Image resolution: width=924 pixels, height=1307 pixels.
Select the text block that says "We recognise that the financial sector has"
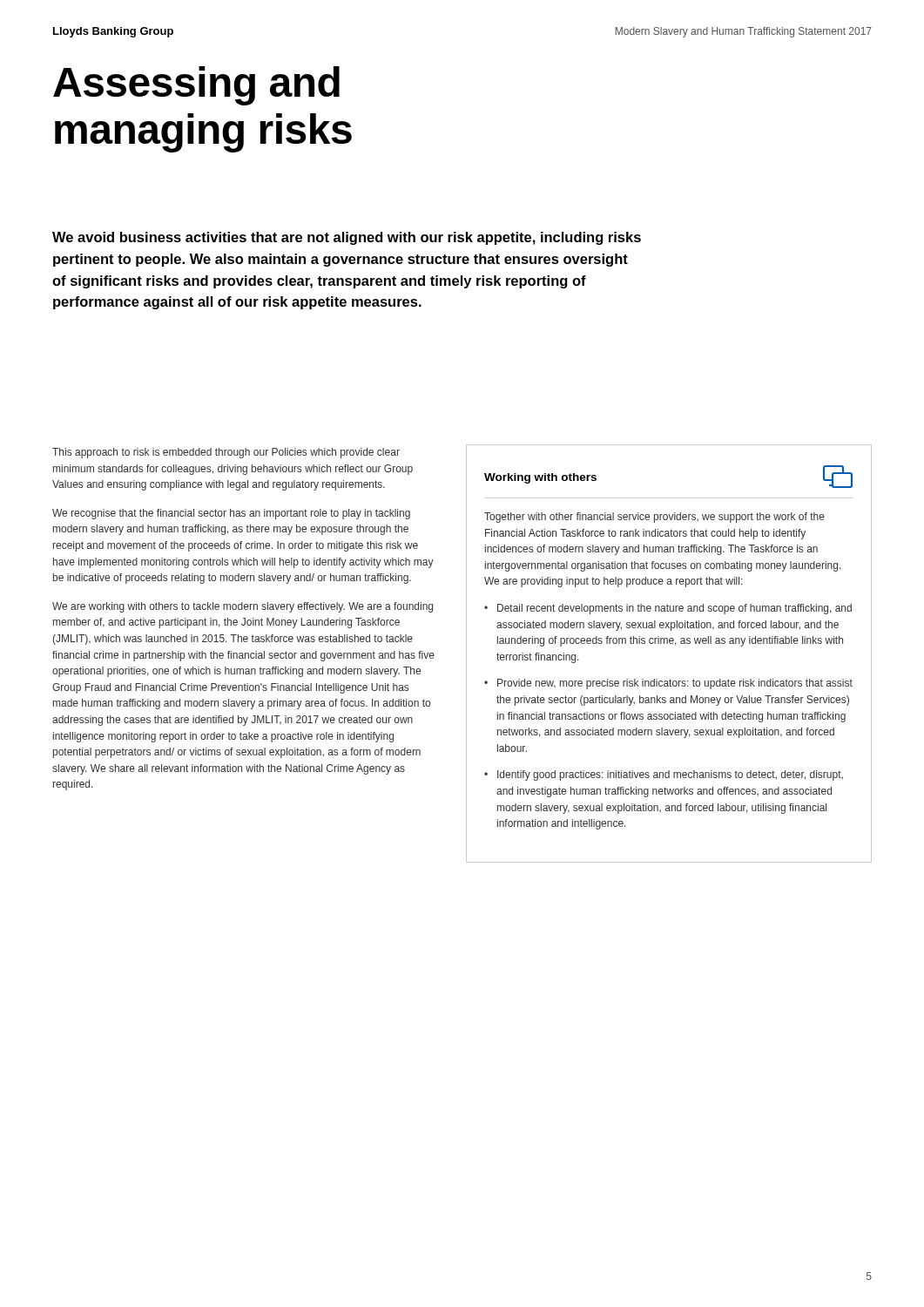(244, 546)
